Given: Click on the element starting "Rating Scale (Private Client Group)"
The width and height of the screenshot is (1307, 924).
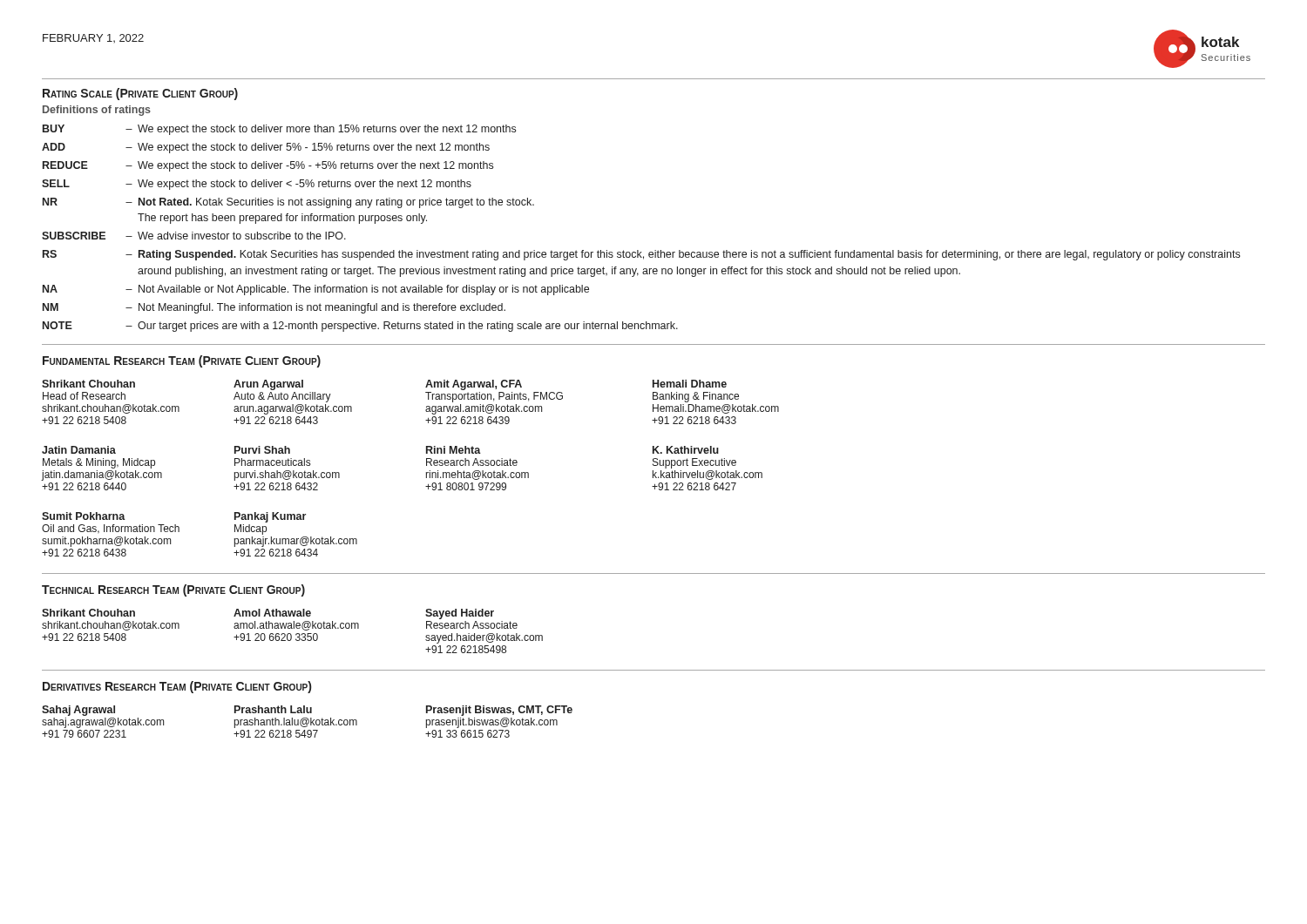Looking at the screenshot, I should tap(140, 93).
